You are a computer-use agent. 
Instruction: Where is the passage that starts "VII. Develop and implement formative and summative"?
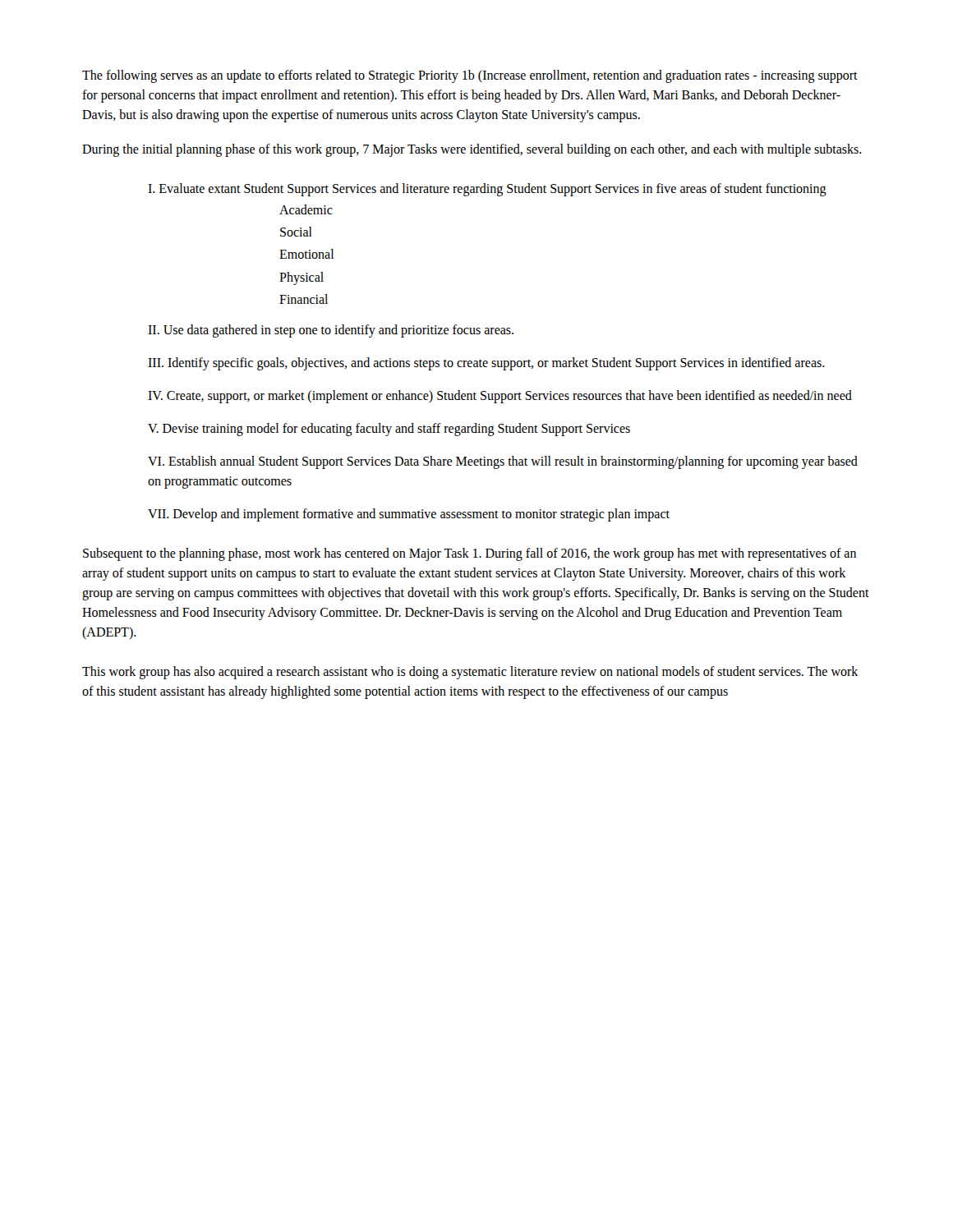point(409,514)
